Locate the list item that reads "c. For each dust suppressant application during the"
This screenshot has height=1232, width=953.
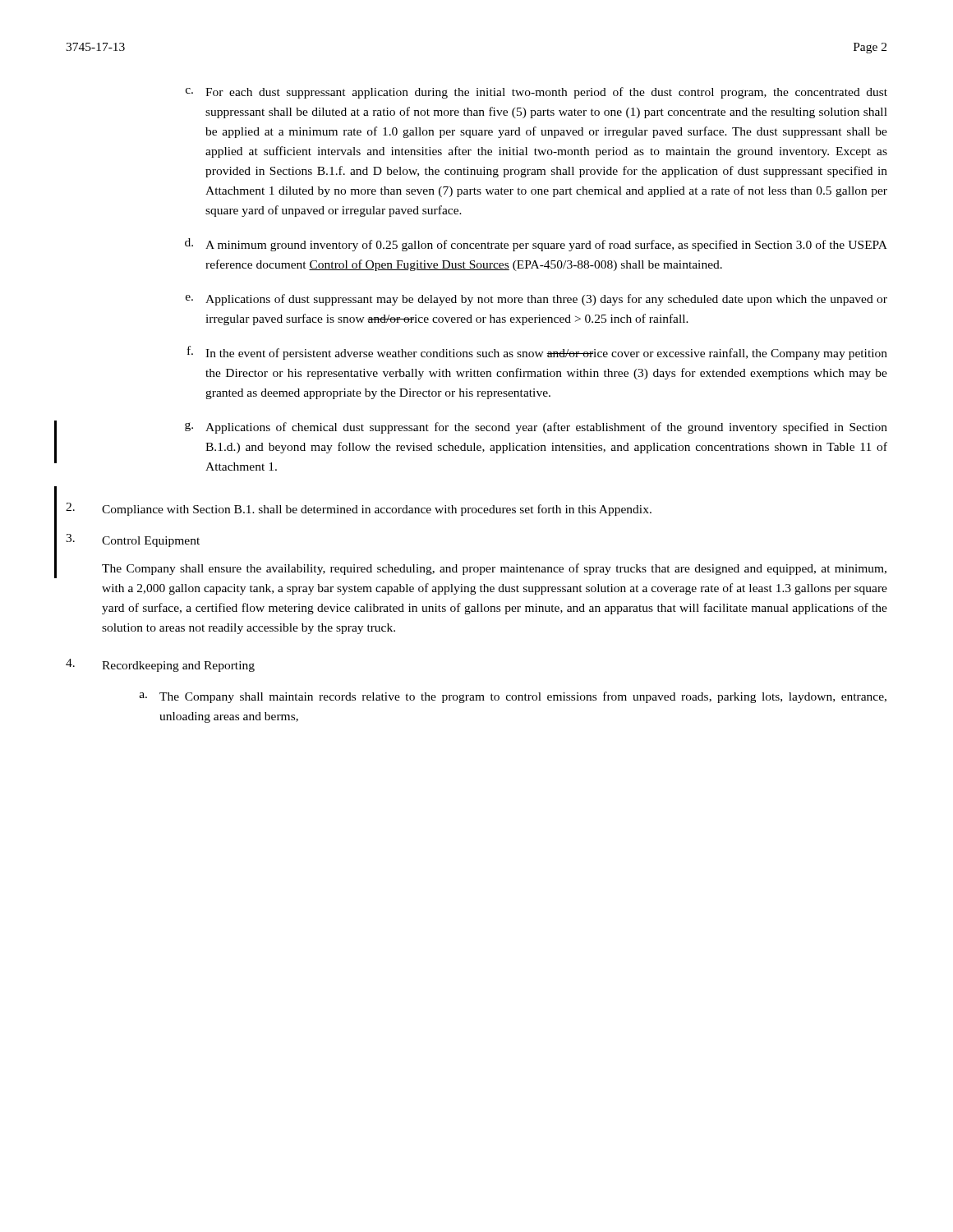[516, 151]
